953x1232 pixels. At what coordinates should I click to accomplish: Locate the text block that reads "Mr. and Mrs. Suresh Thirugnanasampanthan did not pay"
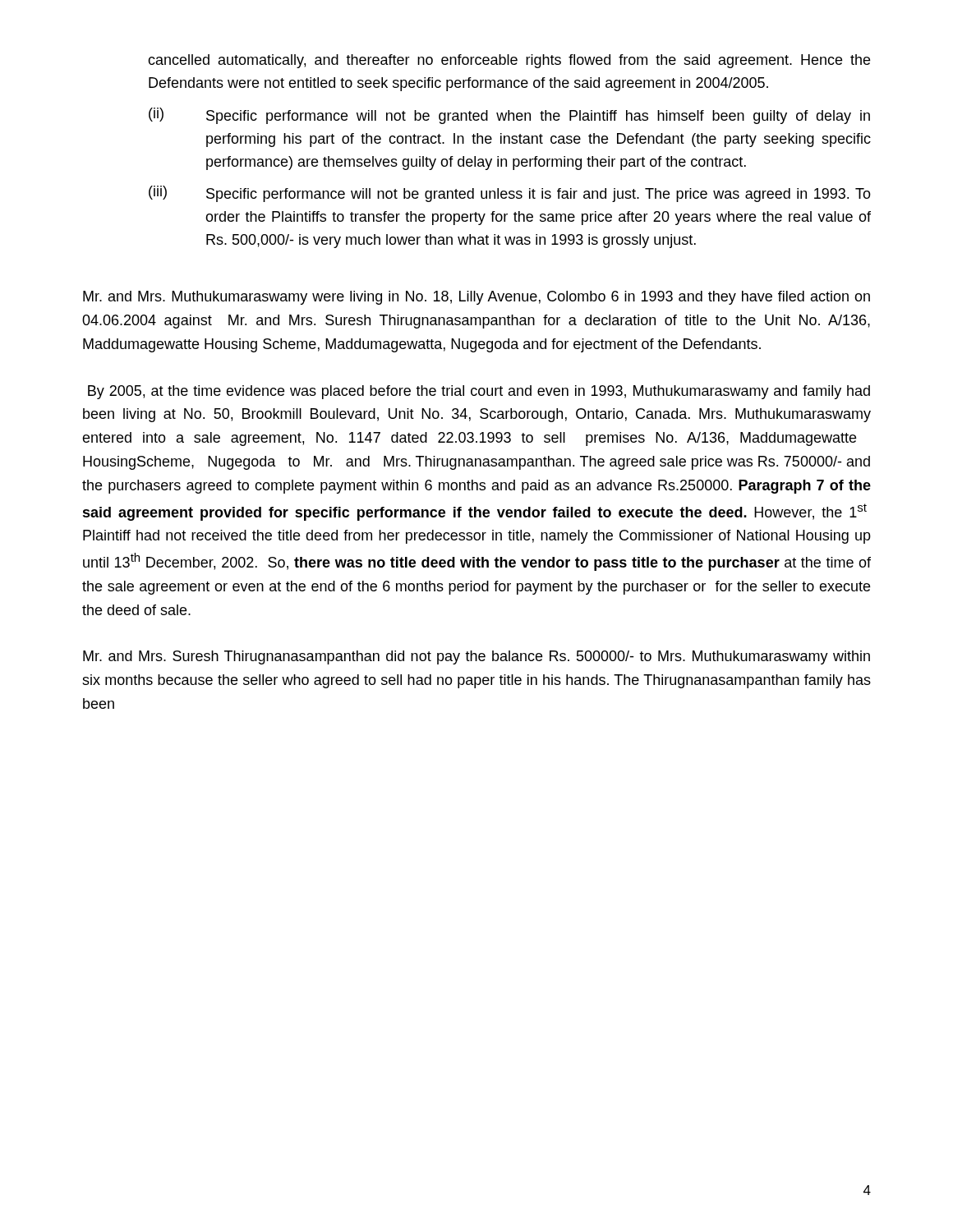(476, 680)
